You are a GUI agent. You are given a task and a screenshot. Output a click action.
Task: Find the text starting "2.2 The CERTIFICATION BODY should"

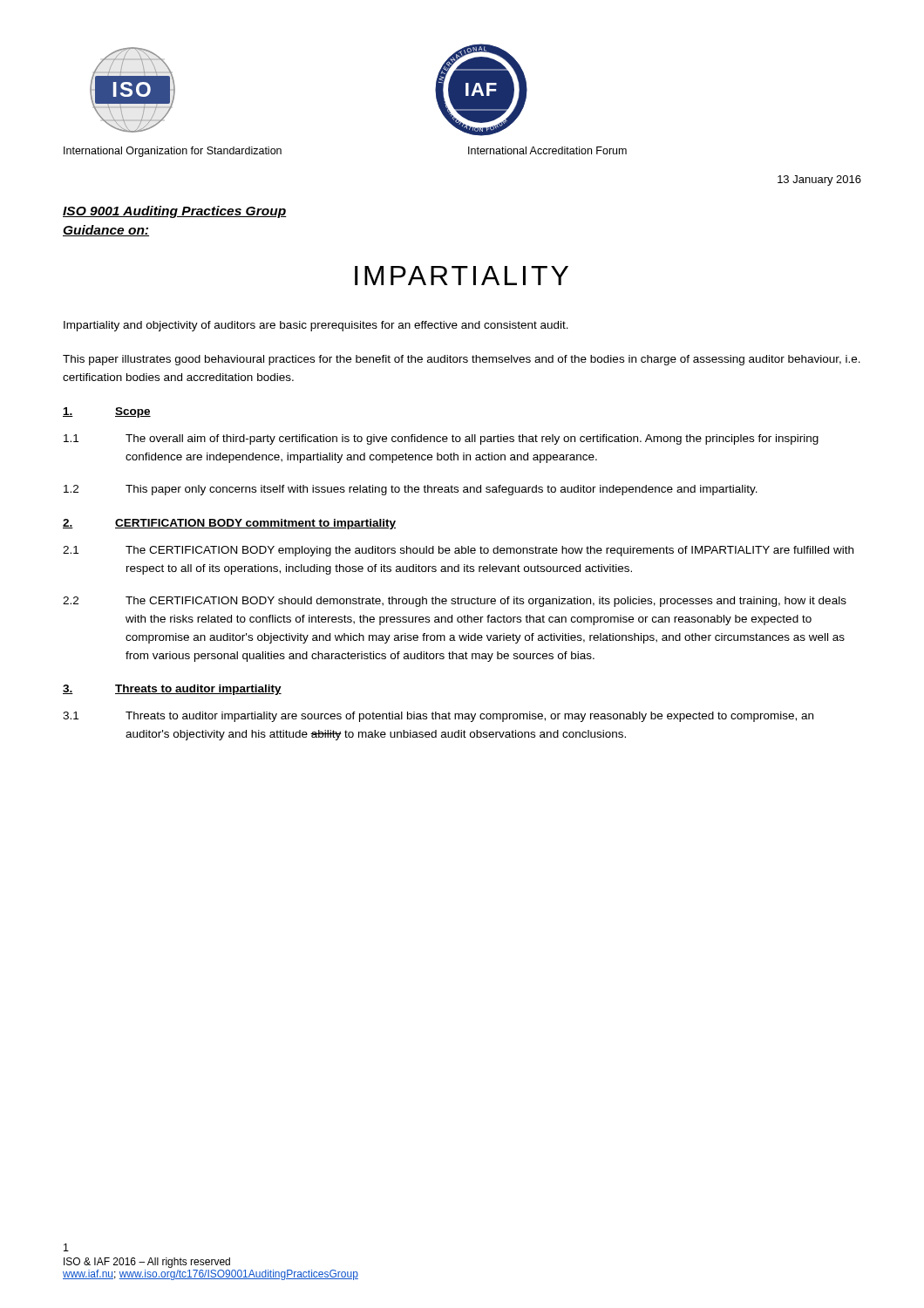pyautogui.click(x=462, y=628)
